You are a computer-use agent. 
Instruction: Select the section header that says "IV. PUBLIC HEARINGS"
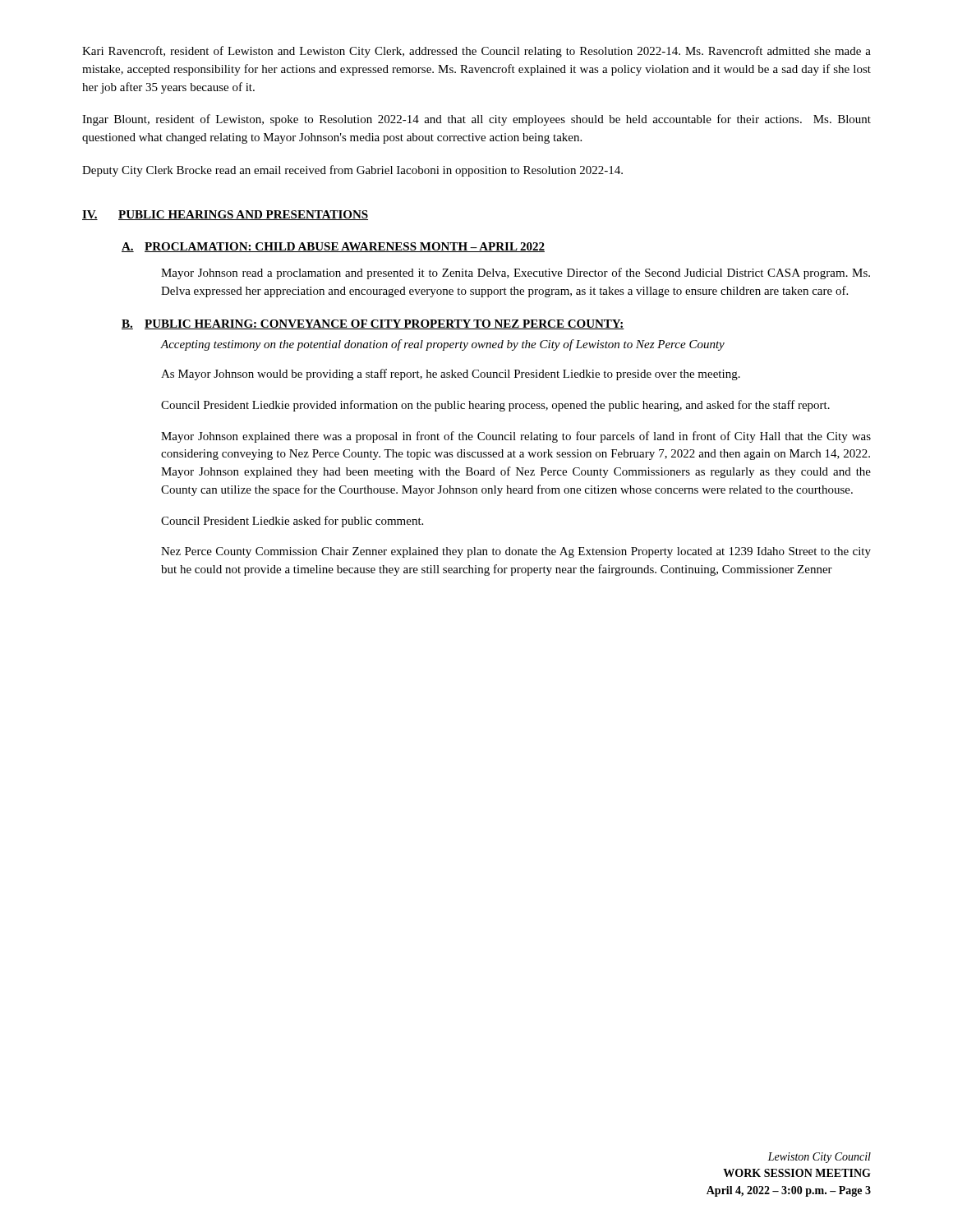[225, 215]
